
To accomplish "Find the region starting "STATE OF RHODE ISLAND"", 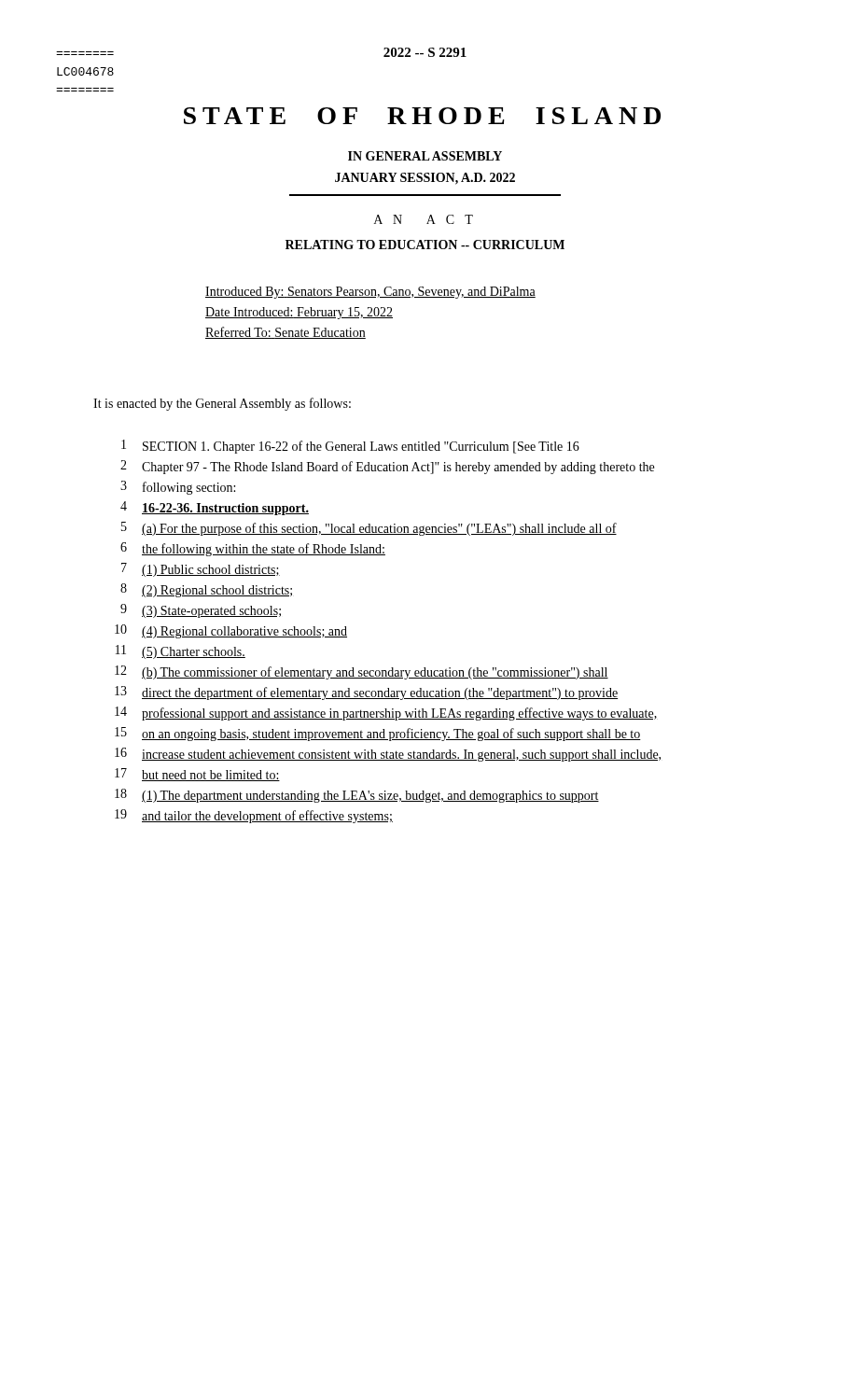I will 425,115.
